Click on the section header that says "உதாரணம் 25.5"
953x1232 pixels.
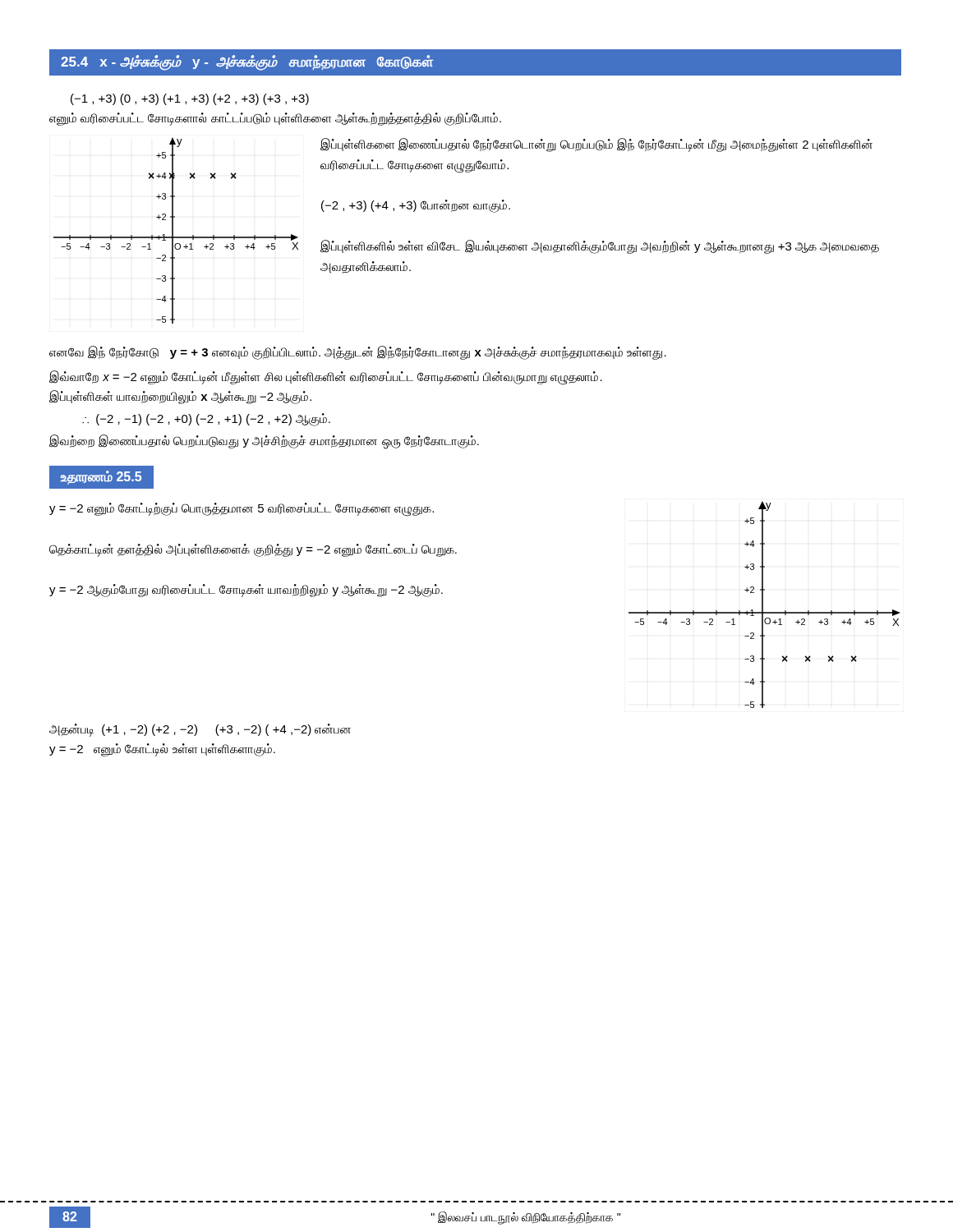click(x=101, y=477)
